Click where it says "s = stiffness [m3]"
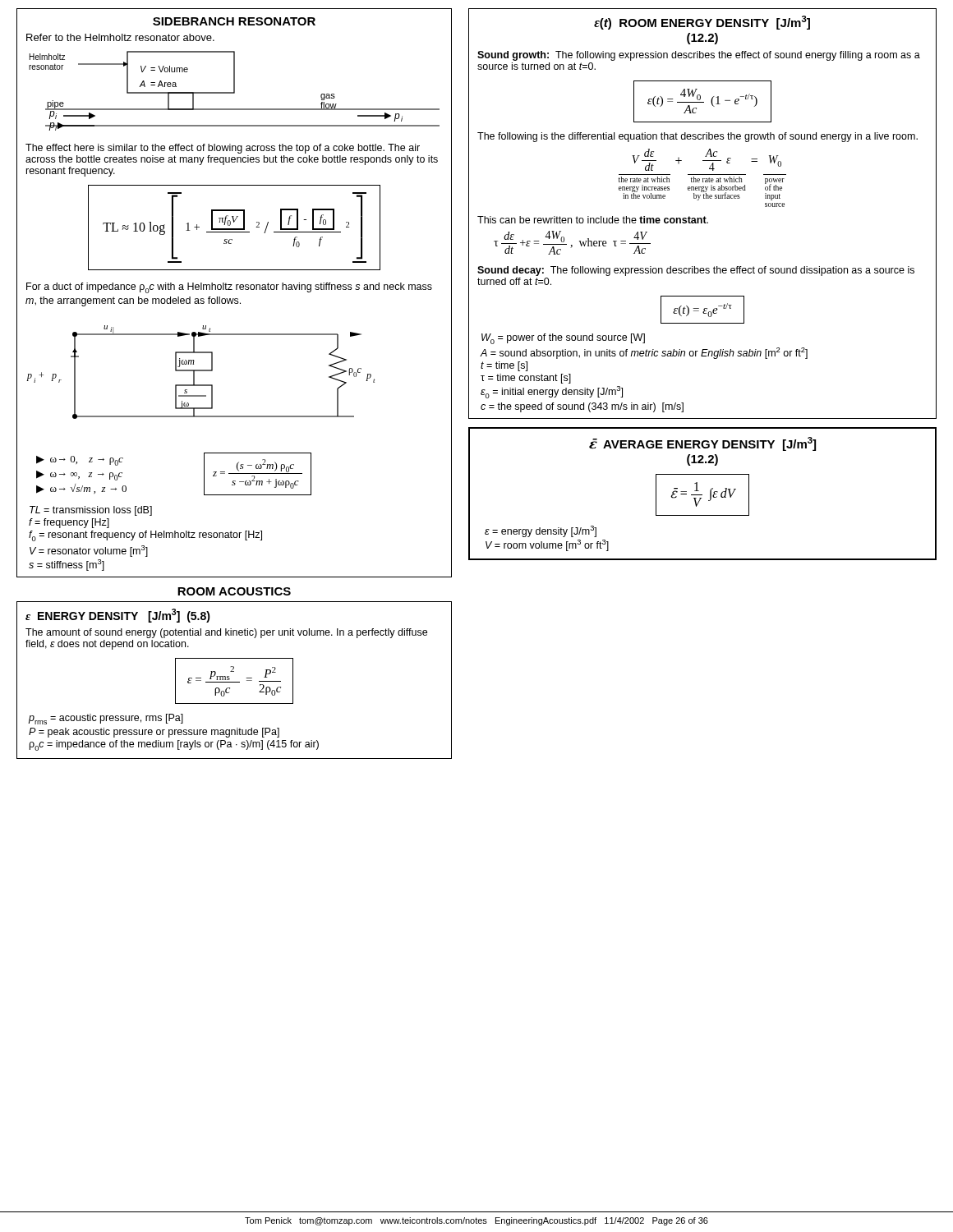The width and height of the screenshot is (953, 1232). (x=67, y=564)
